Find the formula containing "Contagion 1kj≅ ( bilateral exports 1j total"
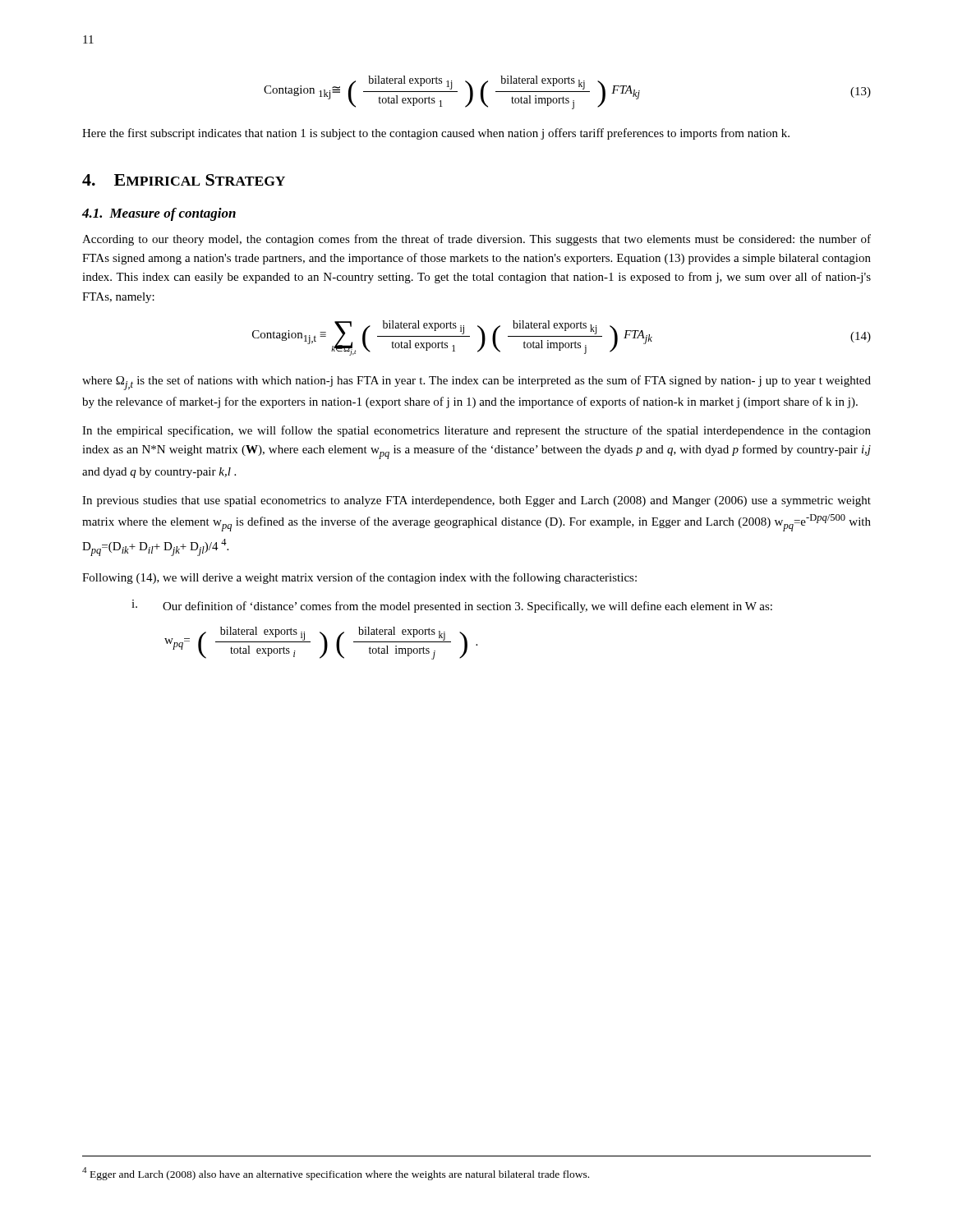The image size is (953, 1232). click(476, 91)
